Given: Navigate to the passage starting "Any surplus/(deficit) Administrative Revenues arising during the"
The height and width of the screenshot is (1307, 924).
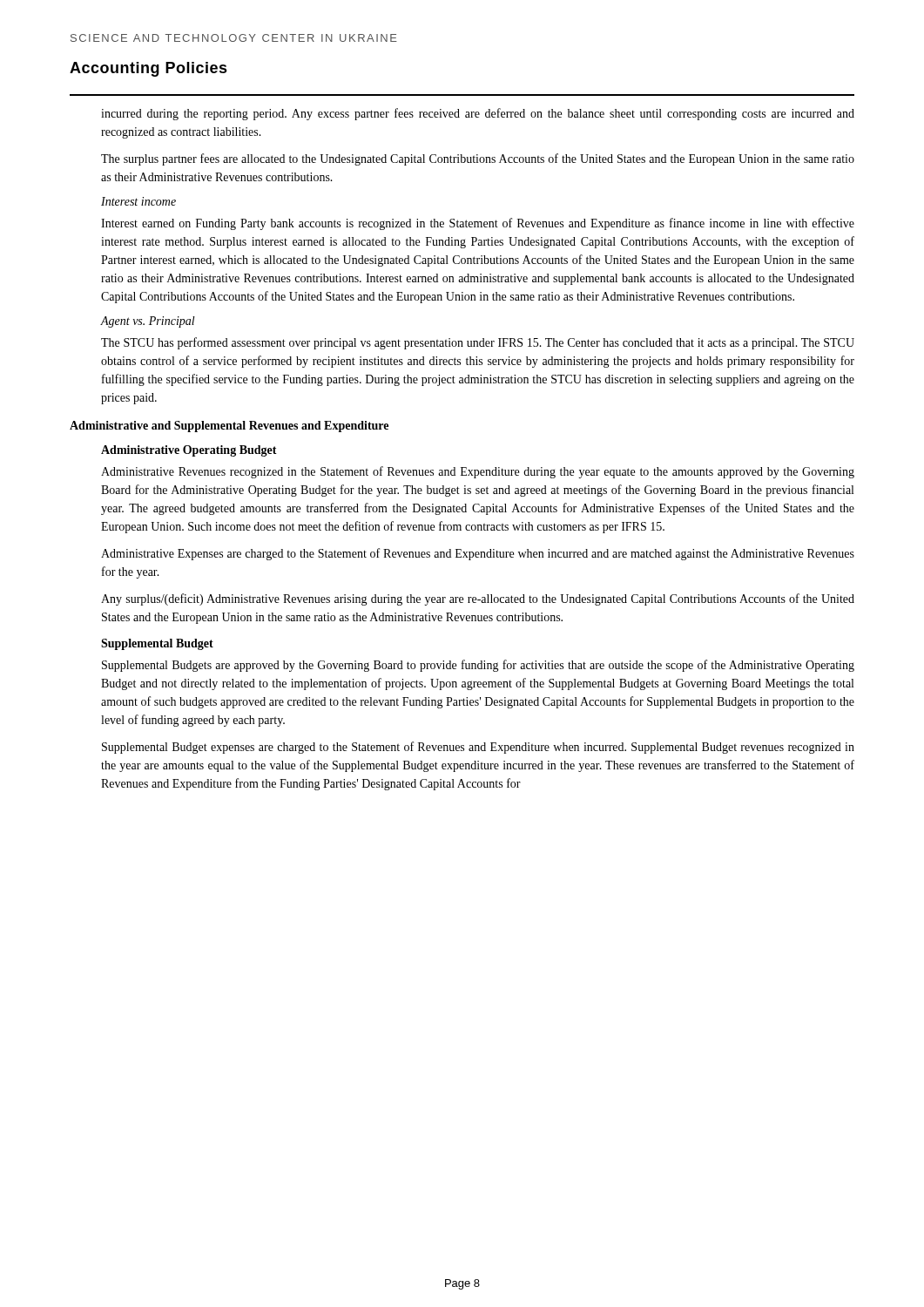Looking at the screenshot, I should pos(478,608).
